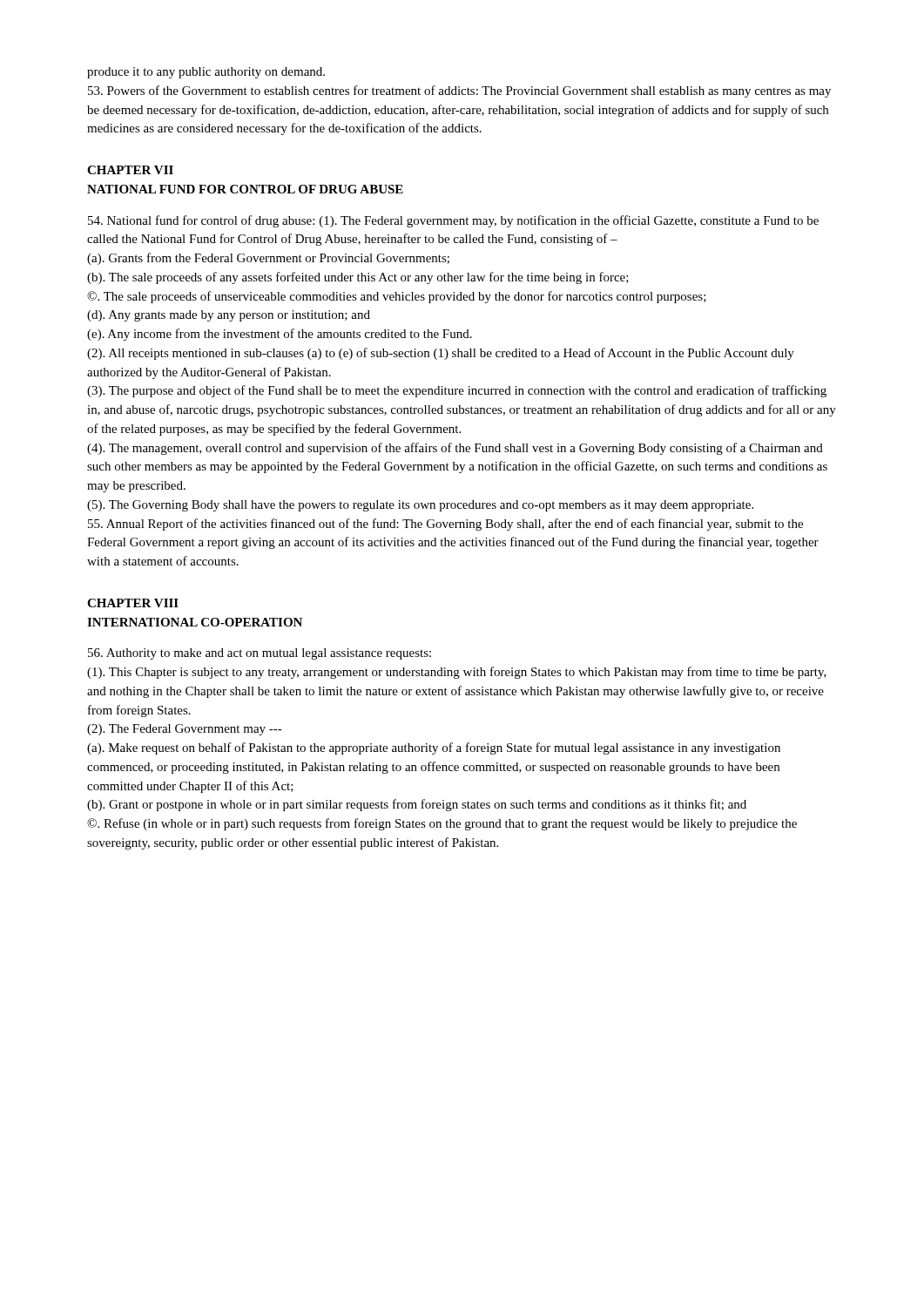Screen dimensions: 1307x924
Task: Locate the block of text that opens with "produce it to any public authority on"
Action: 462,101
